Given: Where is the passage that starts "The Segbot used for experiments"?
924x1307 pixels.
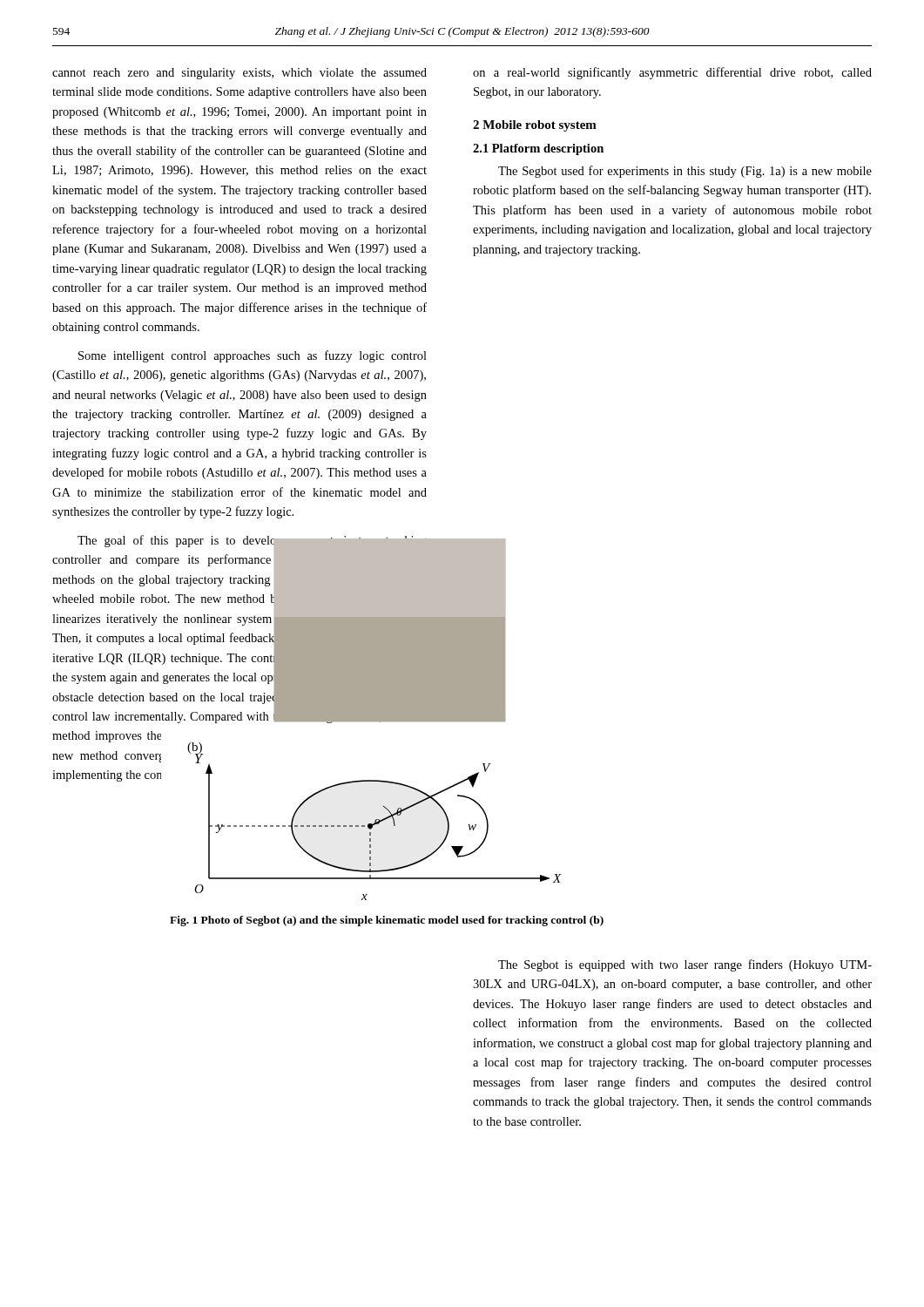Looking at the screenshot, I should pos(672,210).
